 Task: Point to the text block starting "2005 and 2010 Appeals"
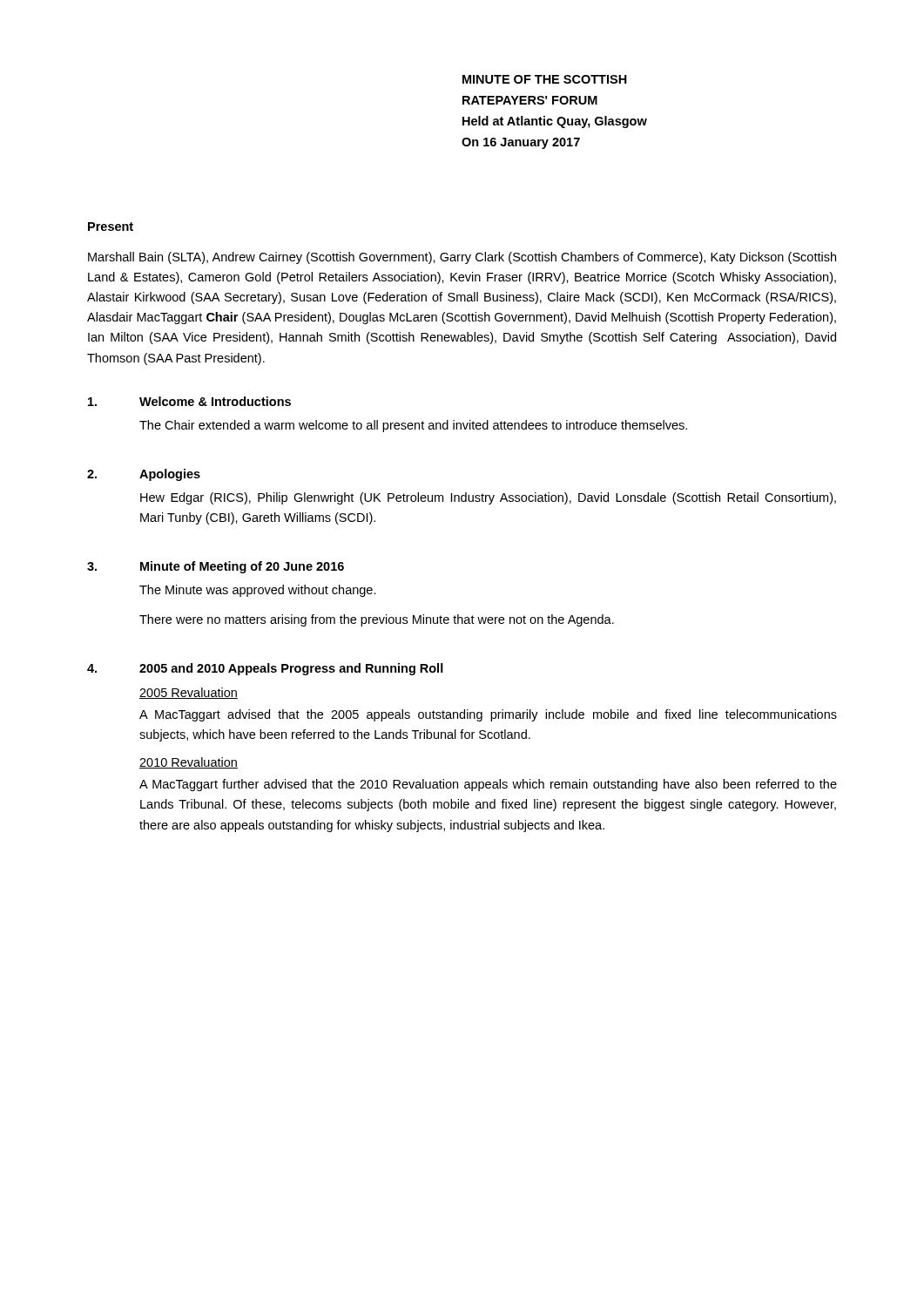(x=291, y=668)
